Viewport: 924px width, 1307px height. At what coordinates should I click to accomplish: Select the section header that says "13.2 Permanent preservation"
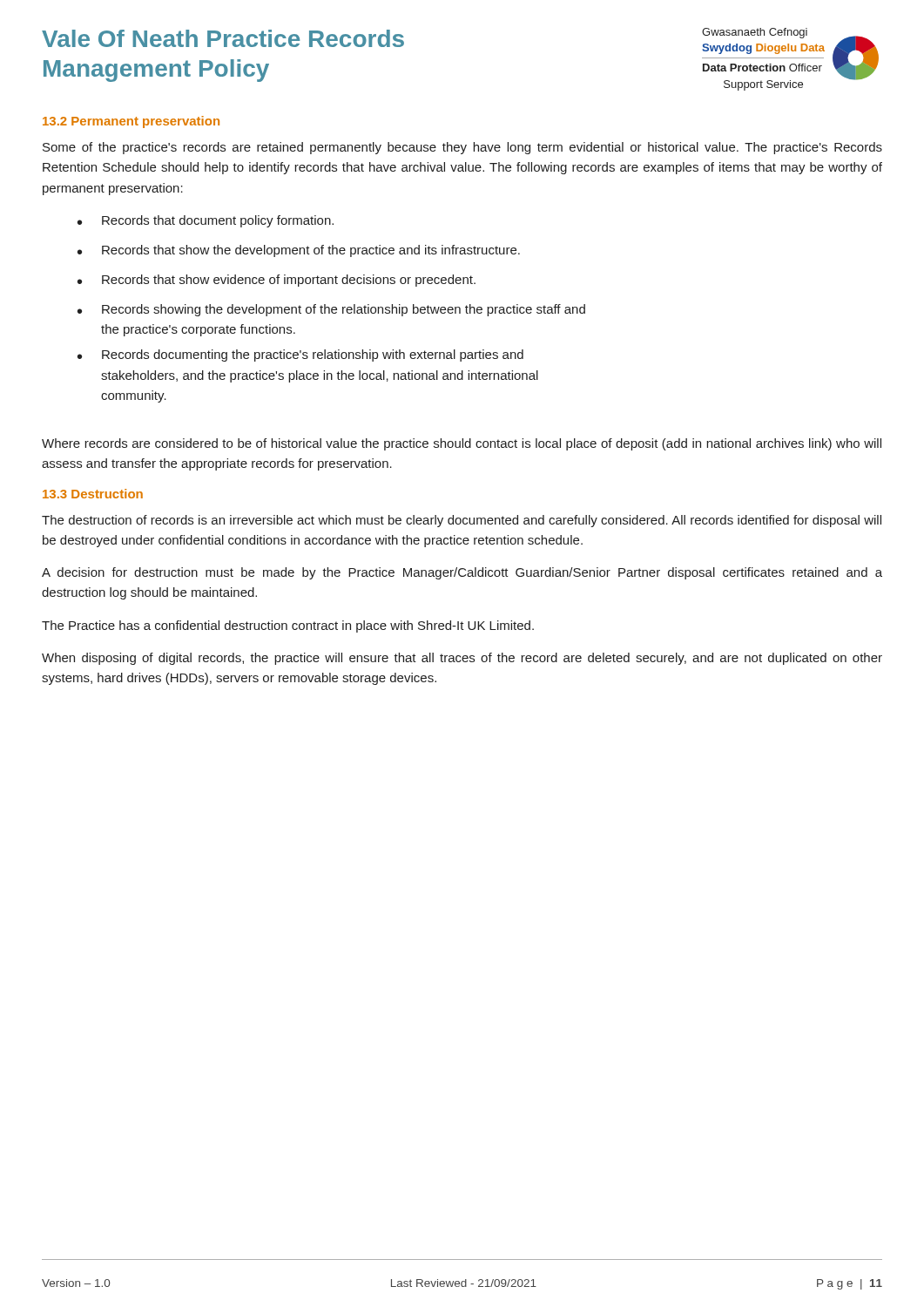click(131, 121)
